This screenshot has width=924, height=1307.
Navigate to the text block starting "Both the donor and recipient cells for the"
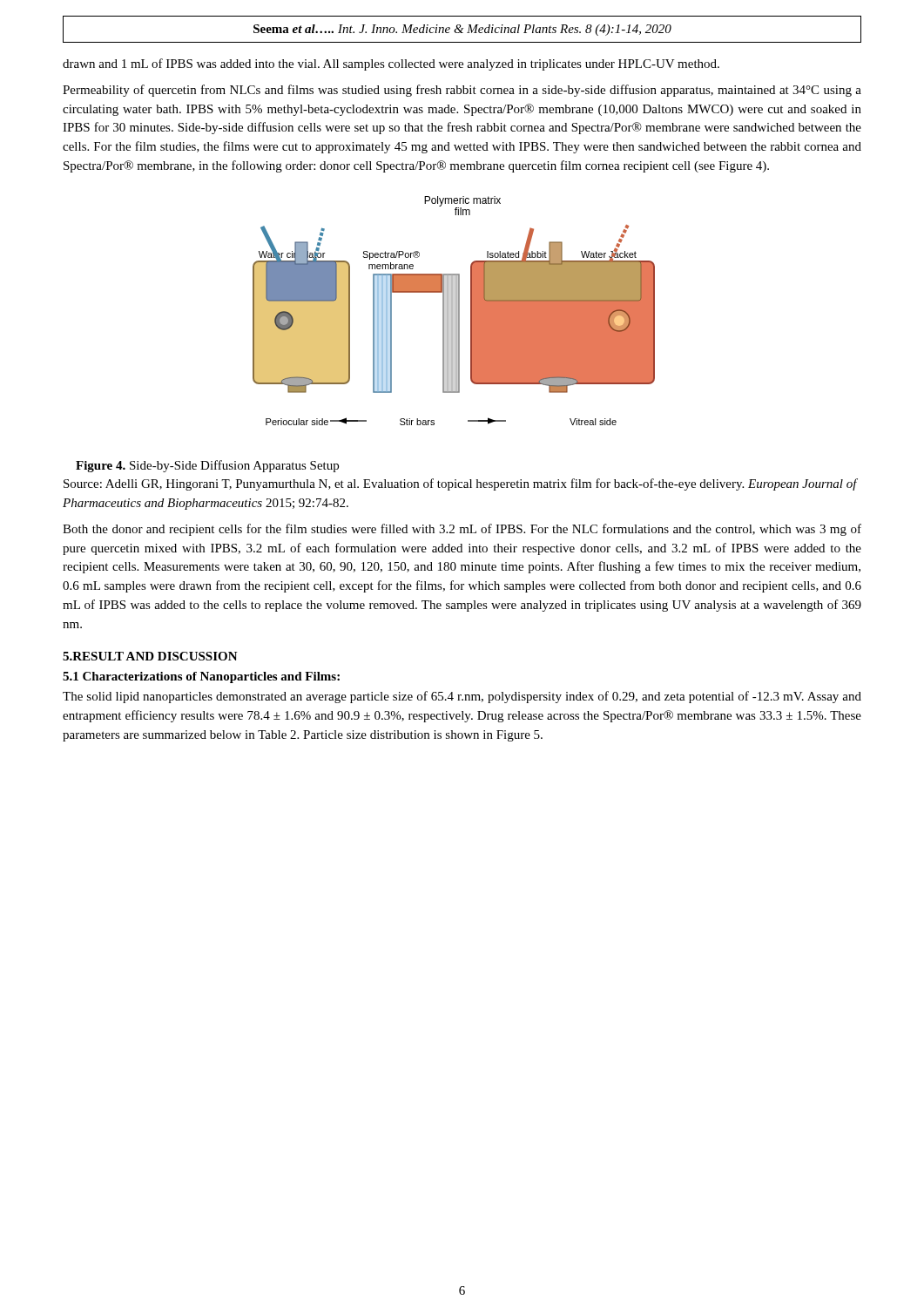coord(462,576)
